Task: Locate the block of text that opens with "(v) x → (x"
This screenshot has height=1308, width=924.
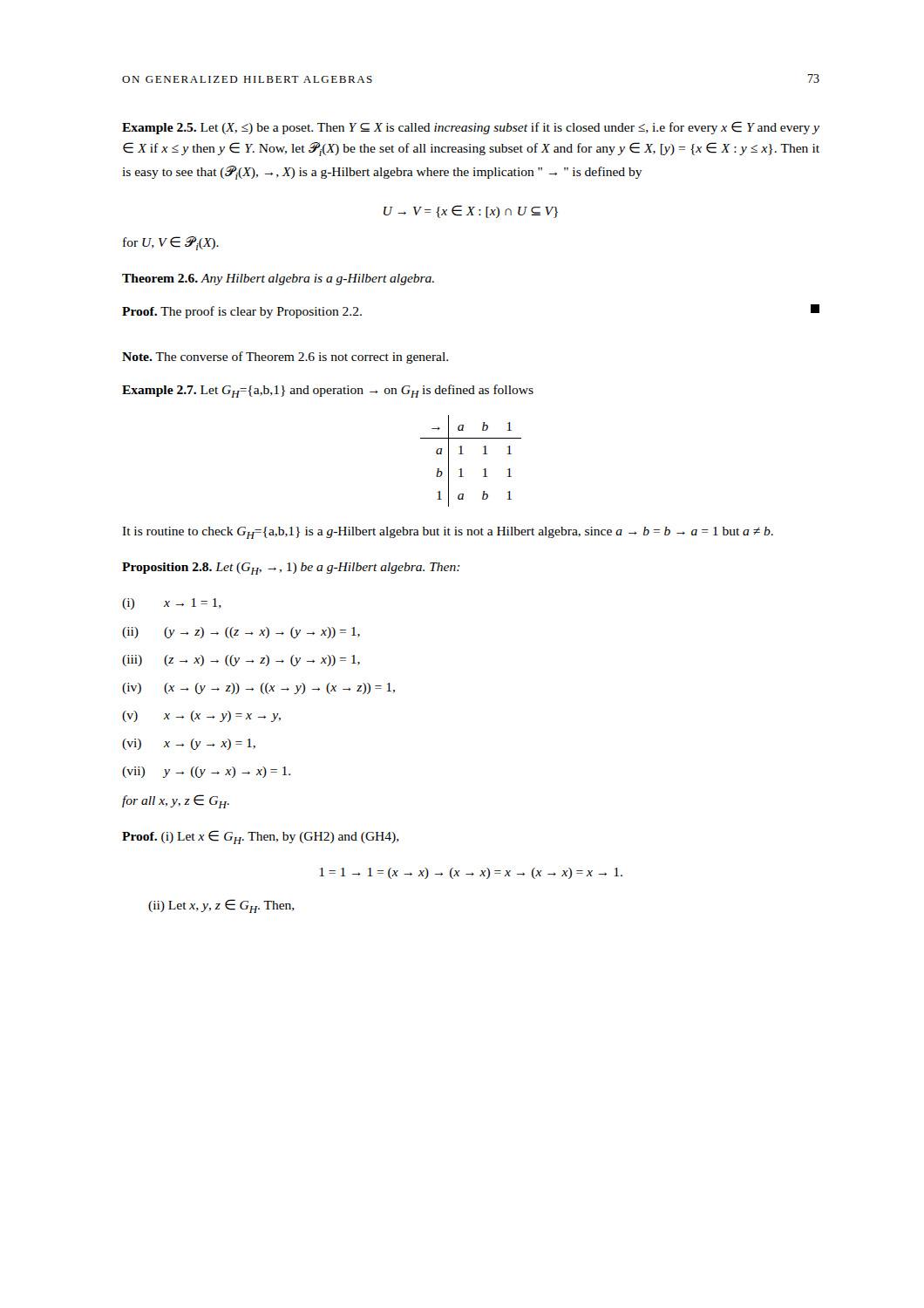Action: coord(202,715)
